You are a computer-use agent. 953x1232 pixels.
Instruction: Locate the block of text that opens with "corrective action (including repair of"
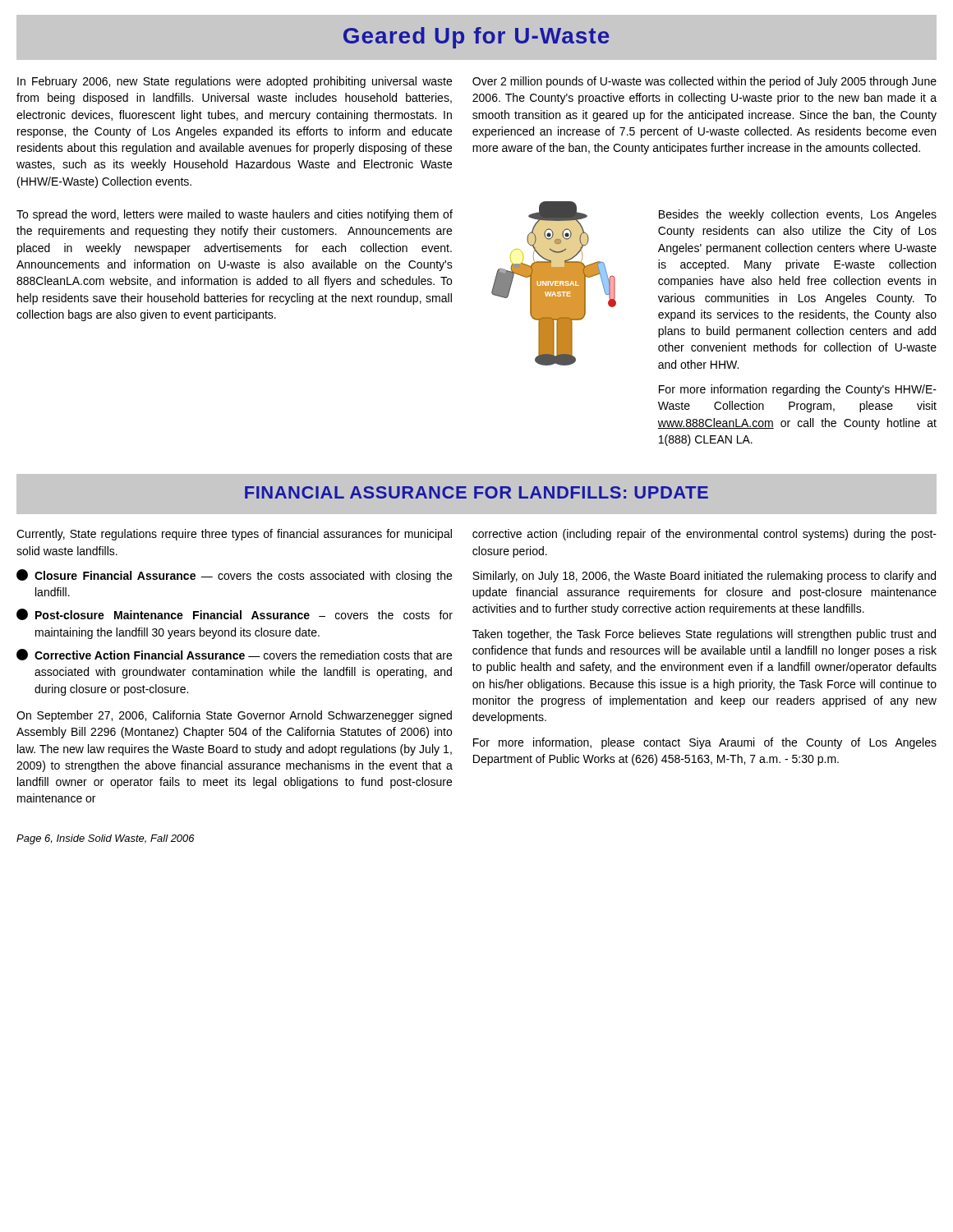(x=704, y=646)
